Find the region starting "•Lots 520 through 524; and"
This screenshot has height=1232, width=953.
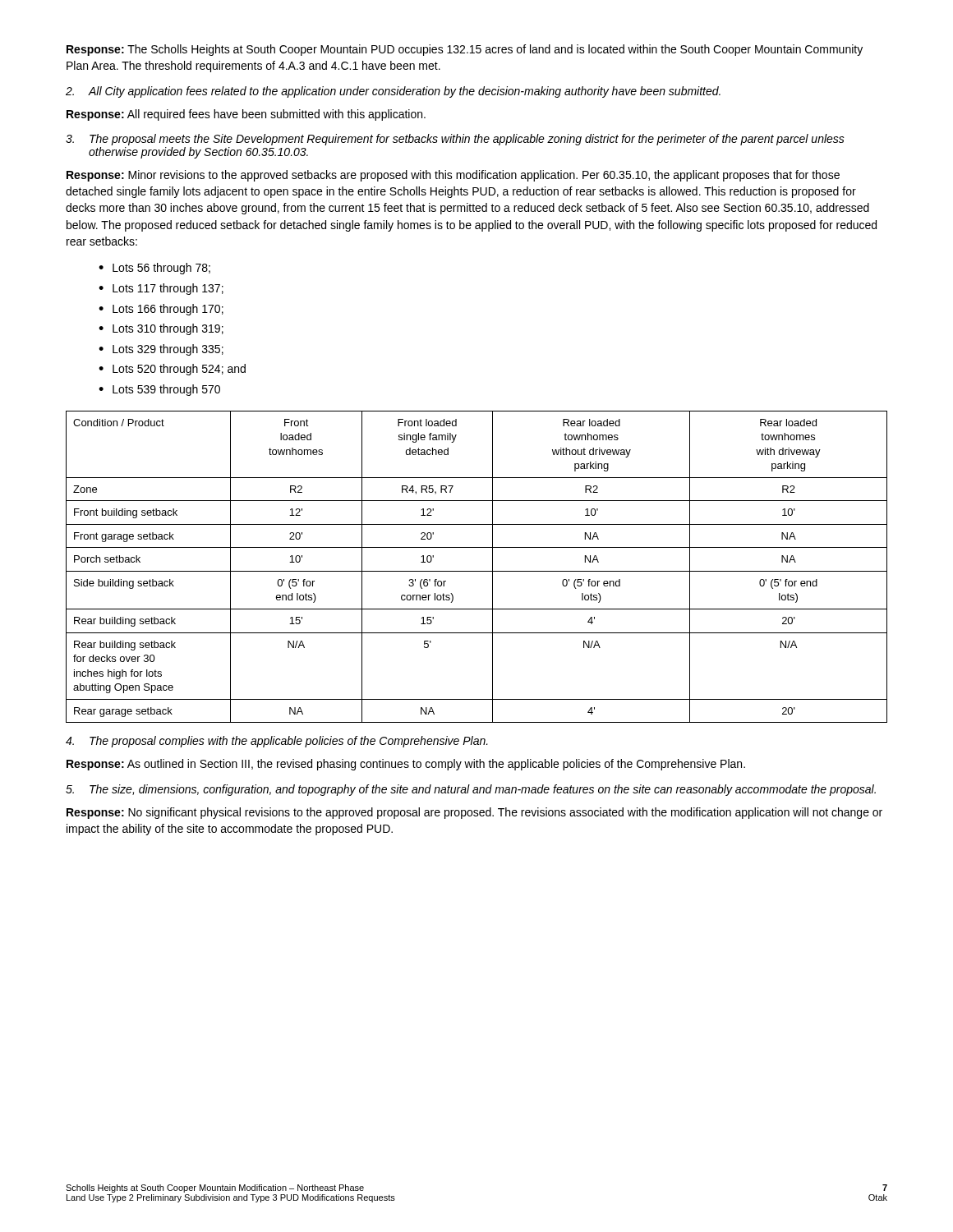coord(172,370)
